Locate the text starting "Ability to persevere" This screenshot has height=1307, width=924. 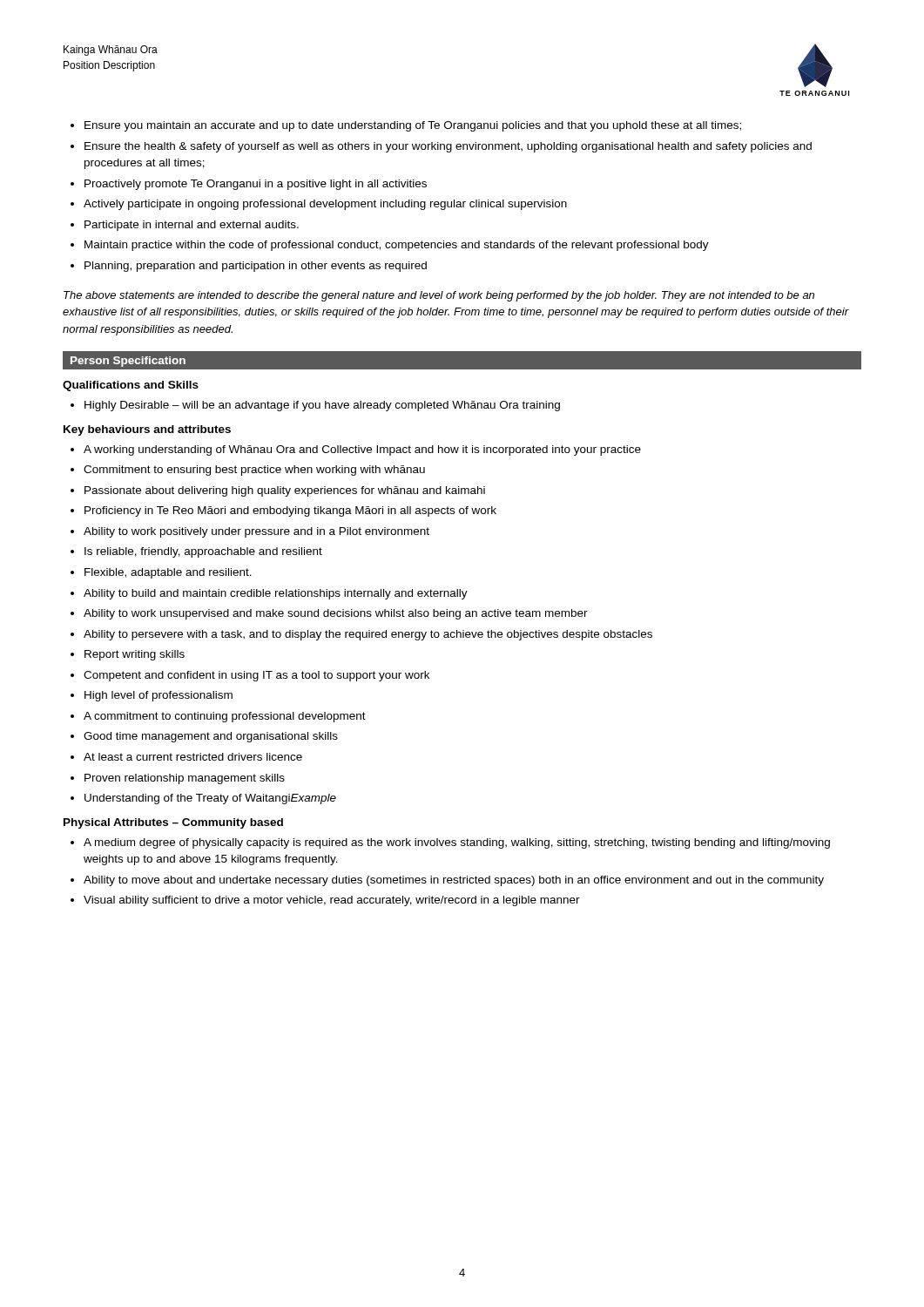(368, 634)
